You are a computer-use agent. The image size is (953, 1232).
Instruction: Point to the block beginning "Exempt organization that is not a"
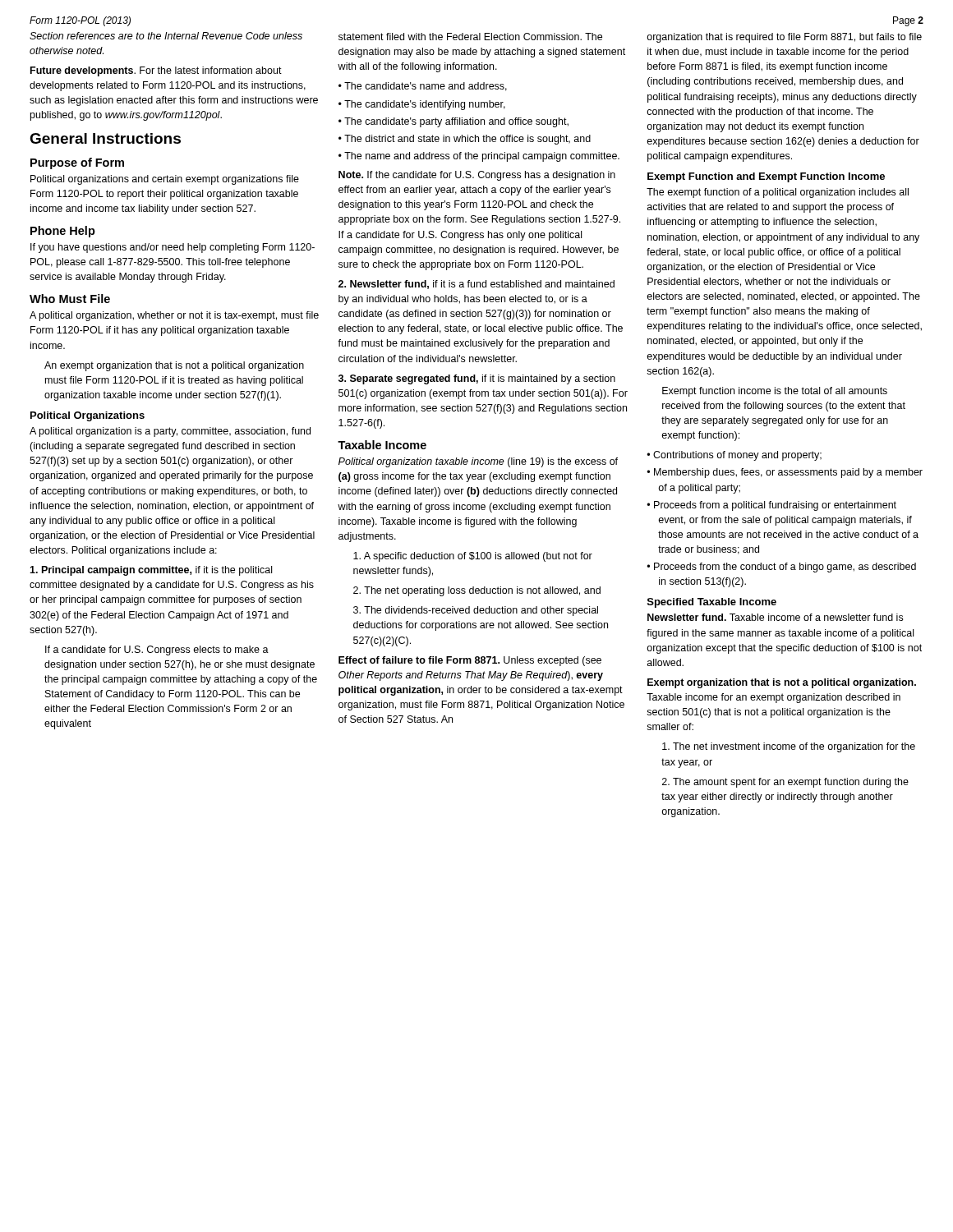click(x=785, y=747)
